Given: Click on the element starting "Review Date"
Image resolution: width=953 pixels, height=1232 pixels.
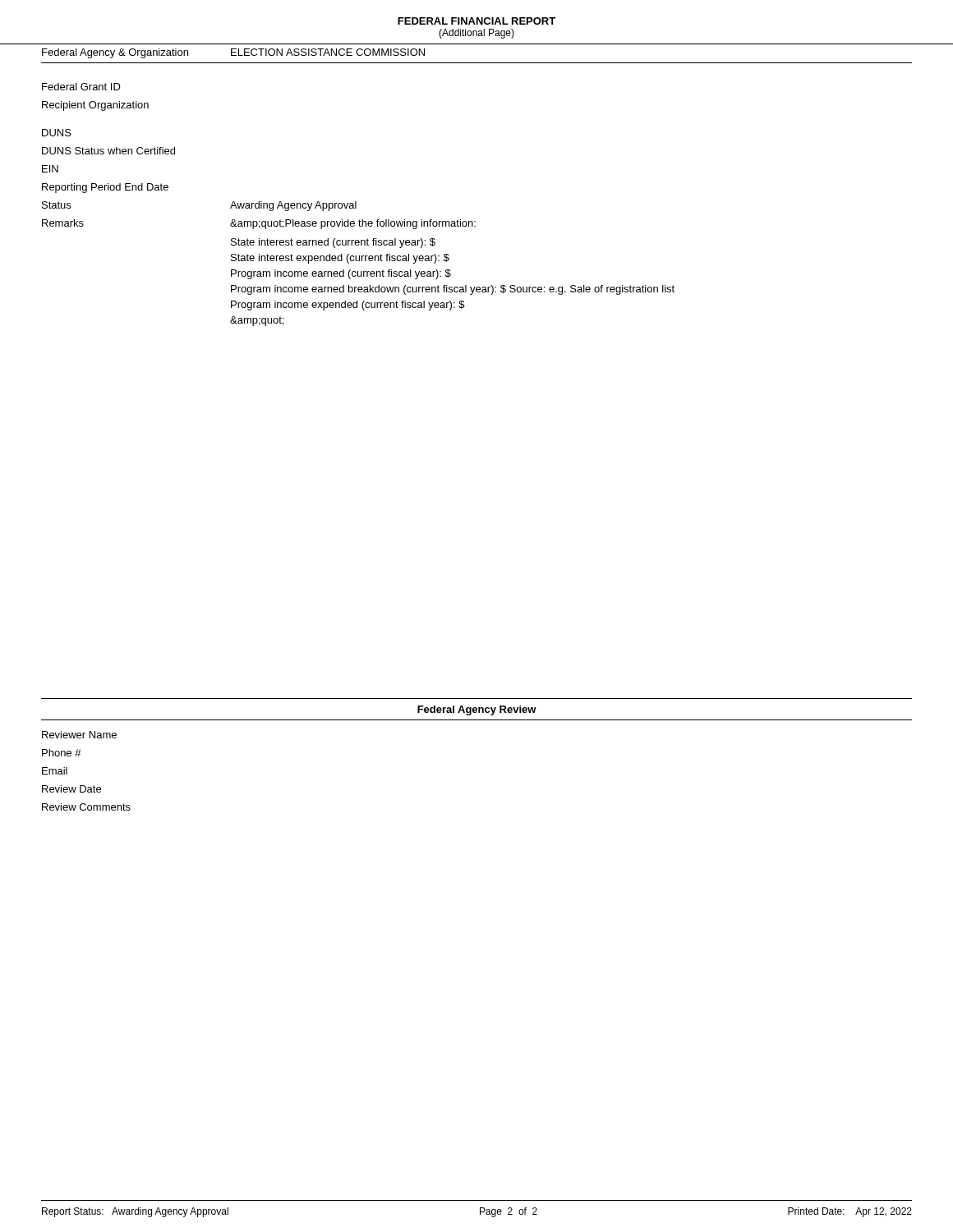Looking at the screenshot, I should click(71, 789).
